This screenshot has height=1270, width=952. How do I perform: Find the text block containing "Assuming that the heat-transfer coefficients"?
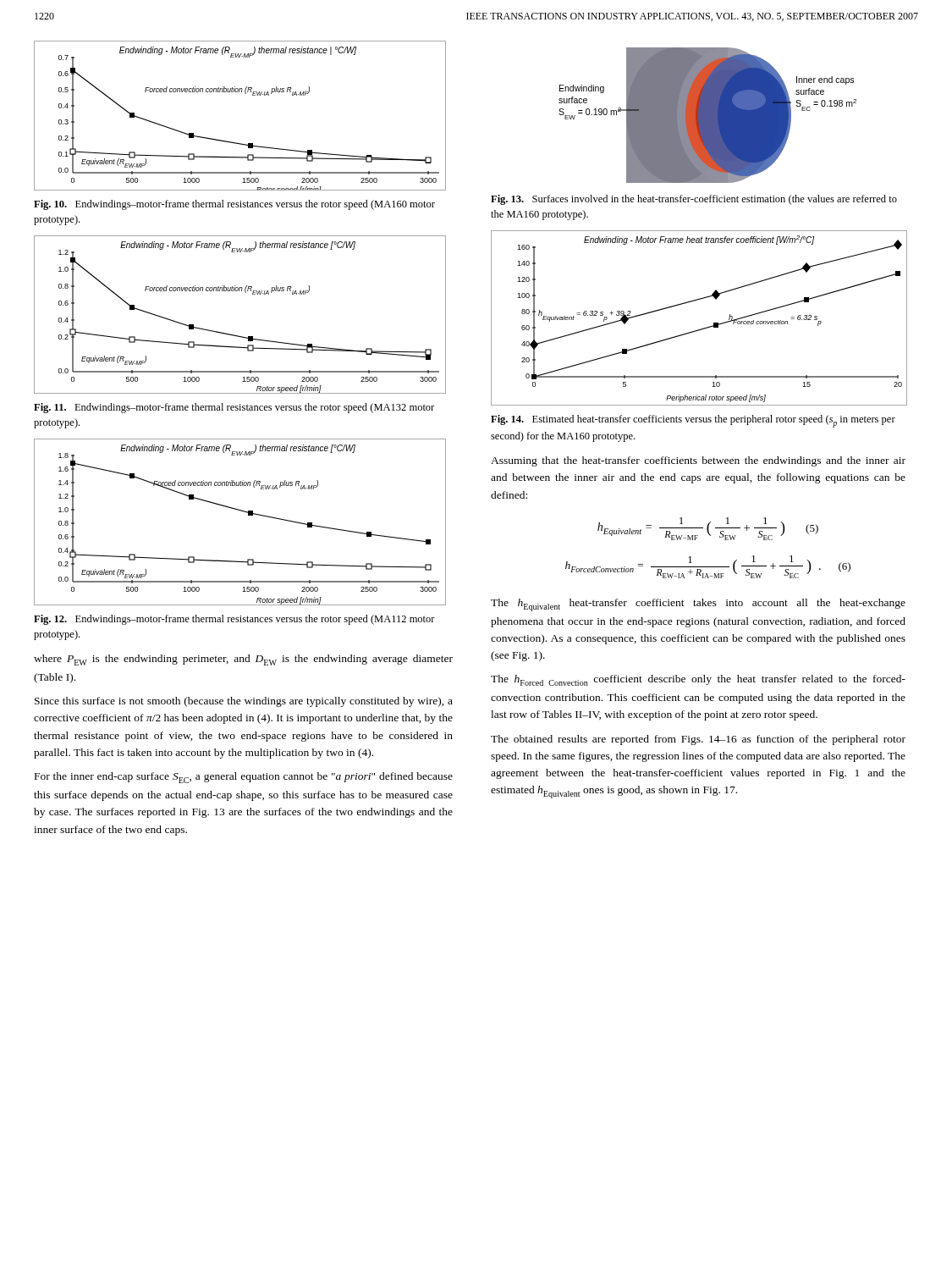click(x=698, y=477)
